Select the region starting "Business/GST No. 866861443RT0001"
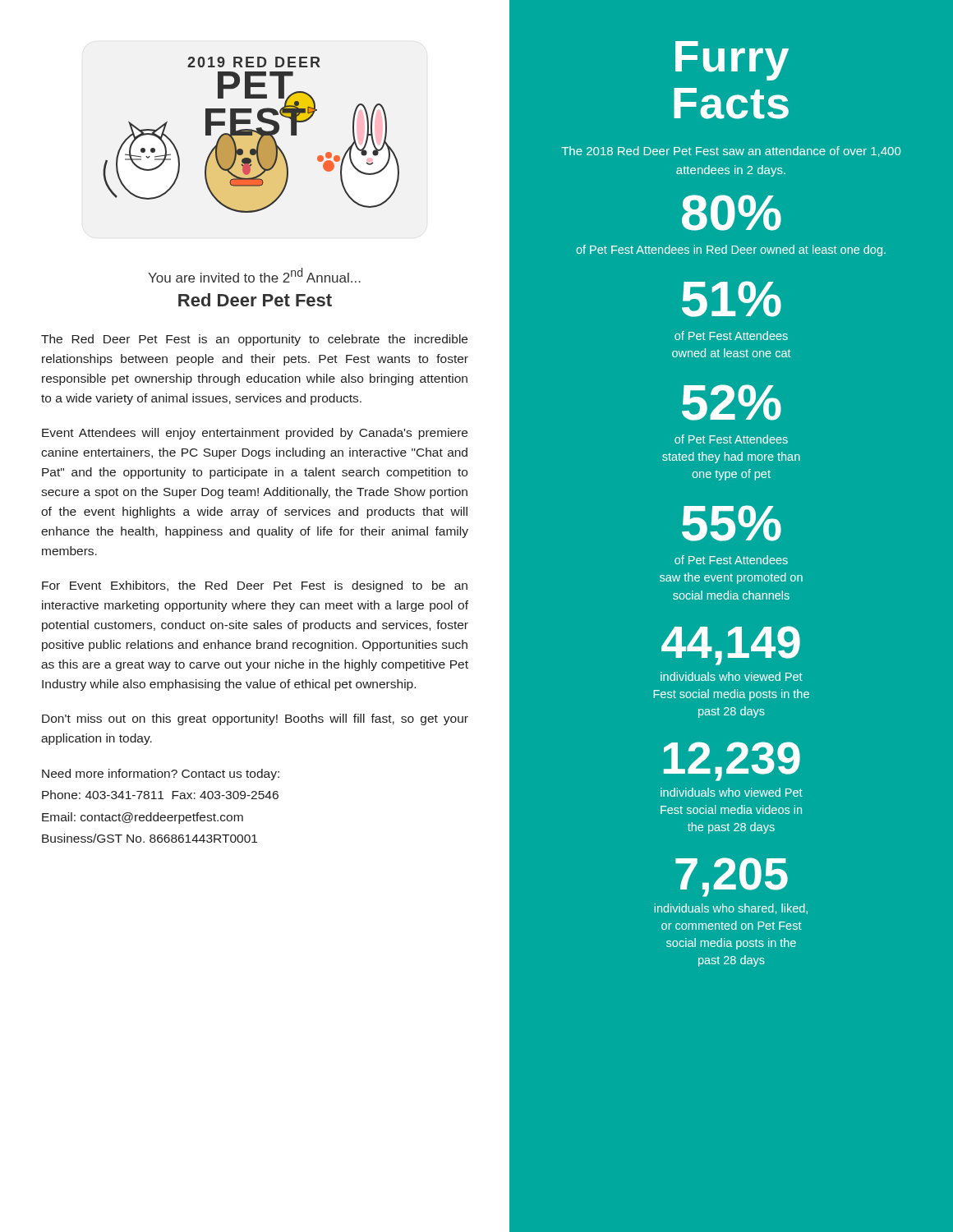Viewport: 953px width, 1232px height. pyautogui.click(x=150, y=838)
